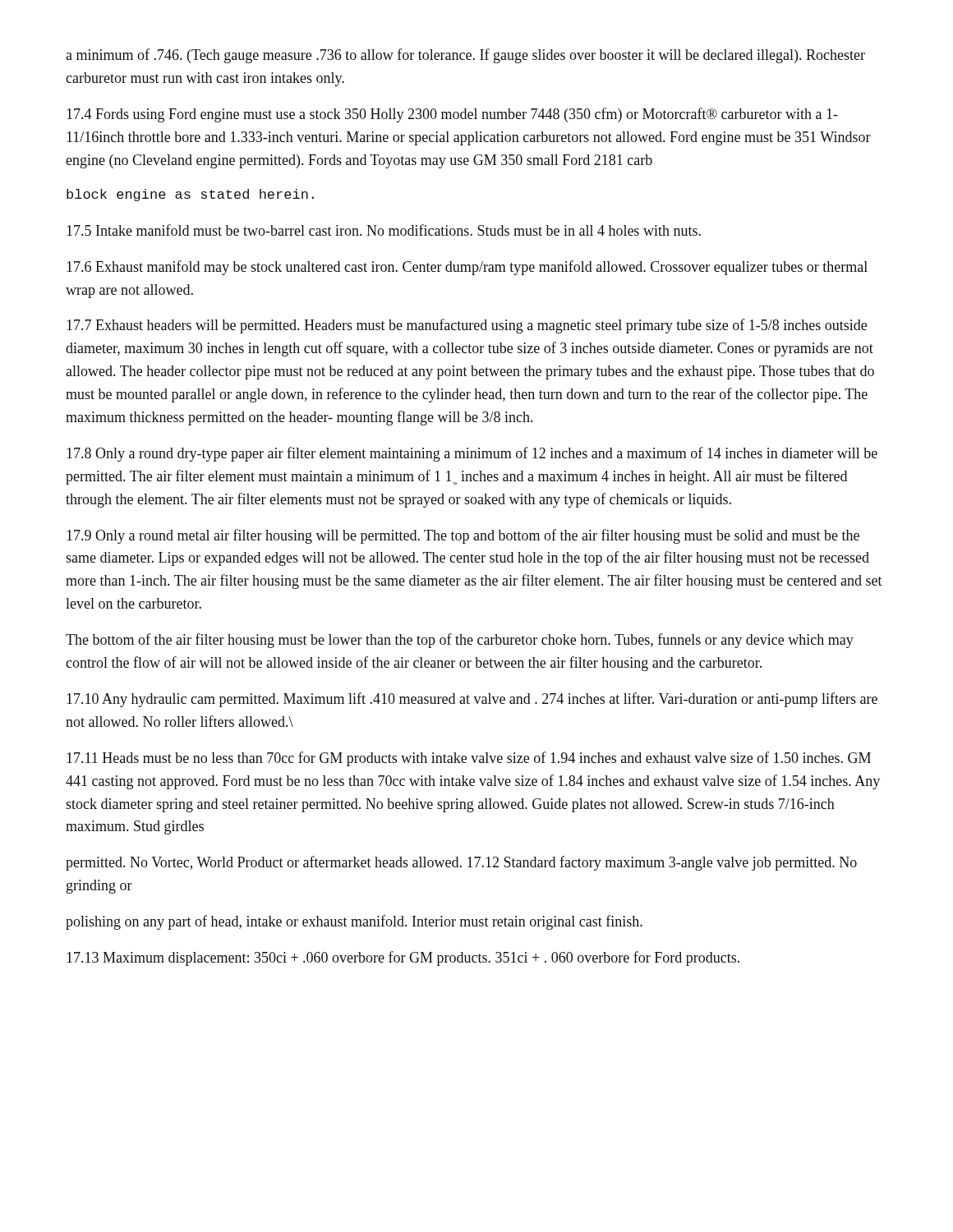Click on the text block with the text "4 Fords using Ford engine must"
953x1232 pixels.
pyautogui.click(x=468, y=137)
